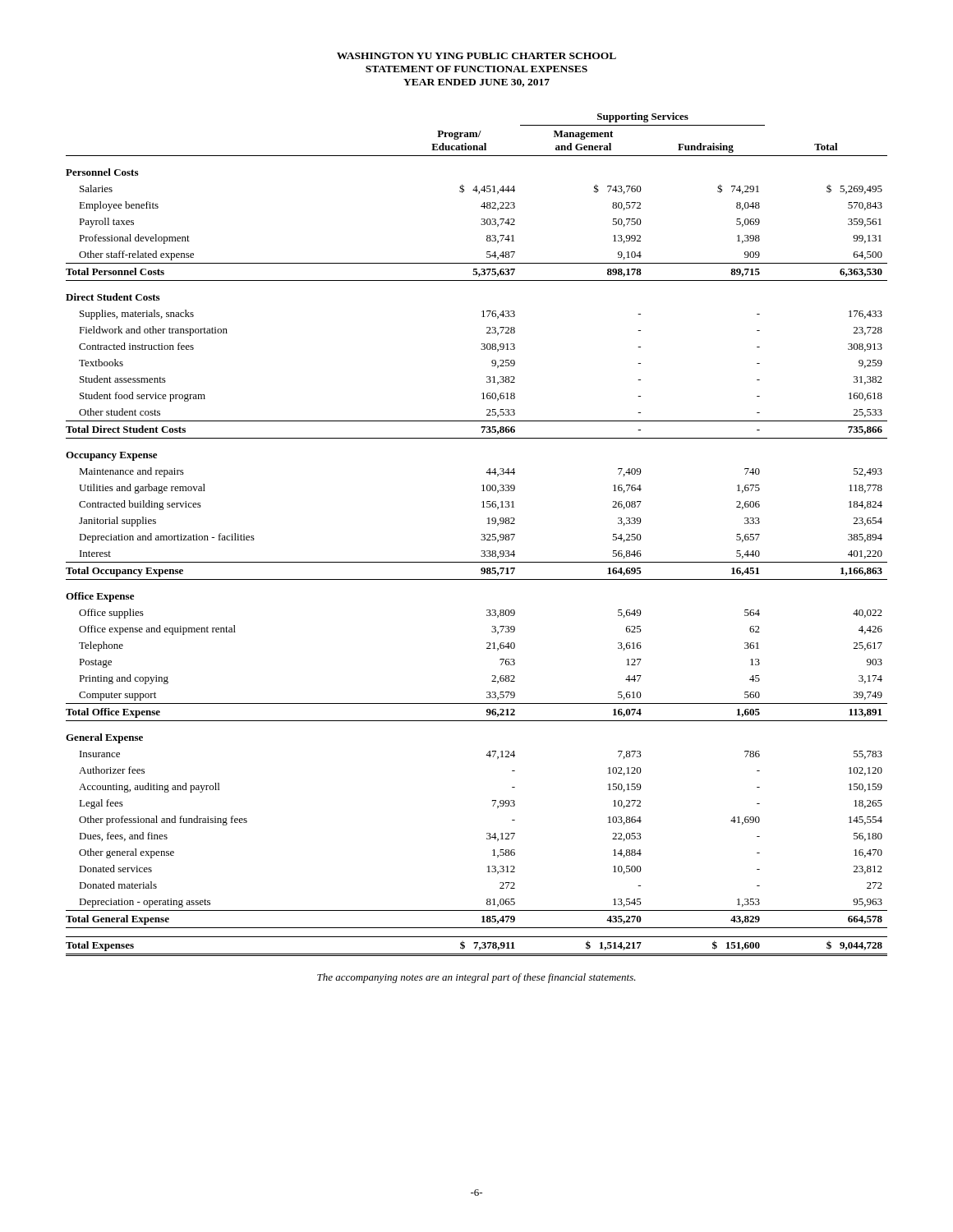Find the table that mentions "Payroll taxes"
Image resolution: width=953 pixels, height=1232 pixels.
(x=476, y=532)
